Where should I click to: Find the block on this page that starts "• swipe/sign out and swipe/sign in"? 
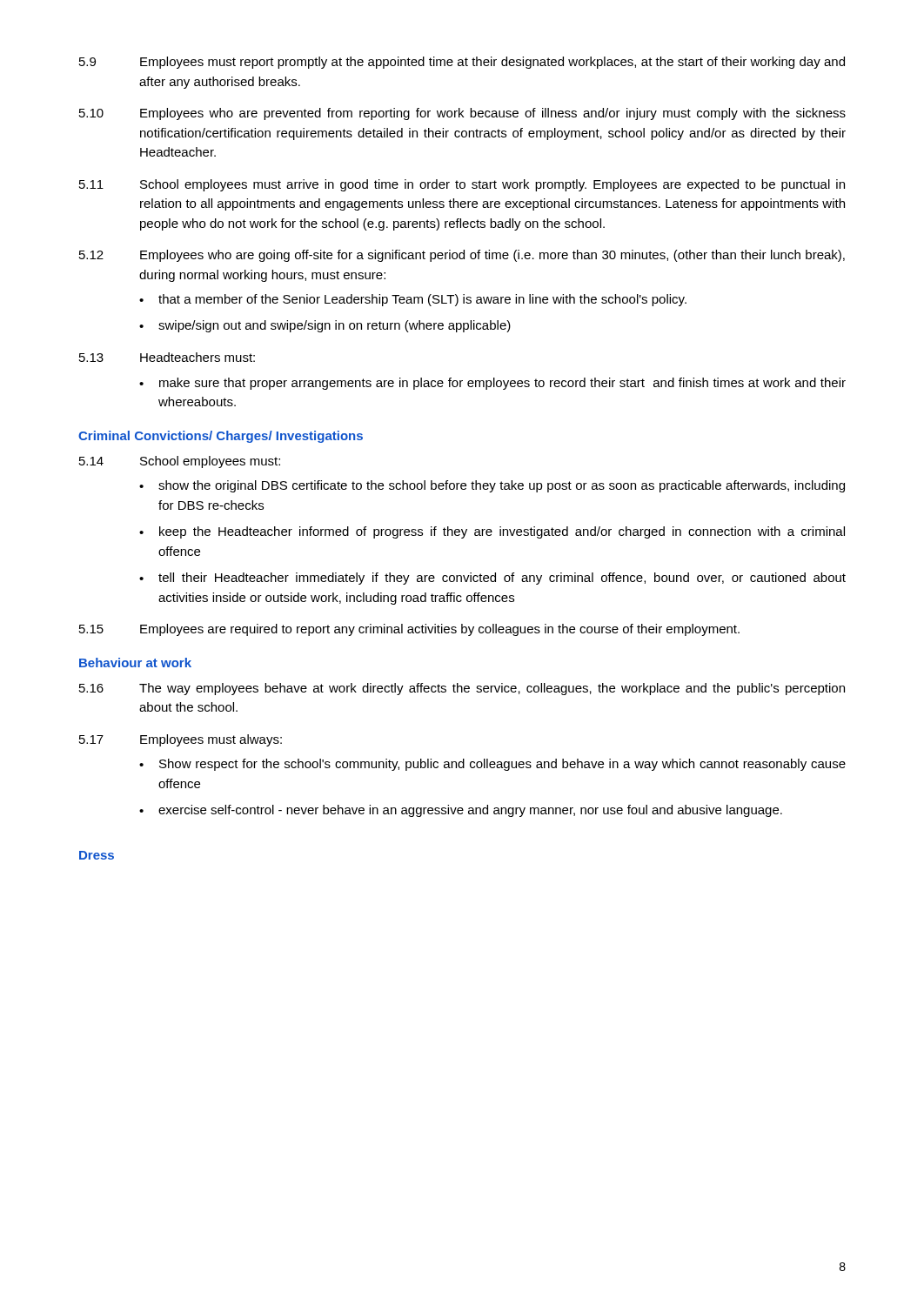pos(492,326)
